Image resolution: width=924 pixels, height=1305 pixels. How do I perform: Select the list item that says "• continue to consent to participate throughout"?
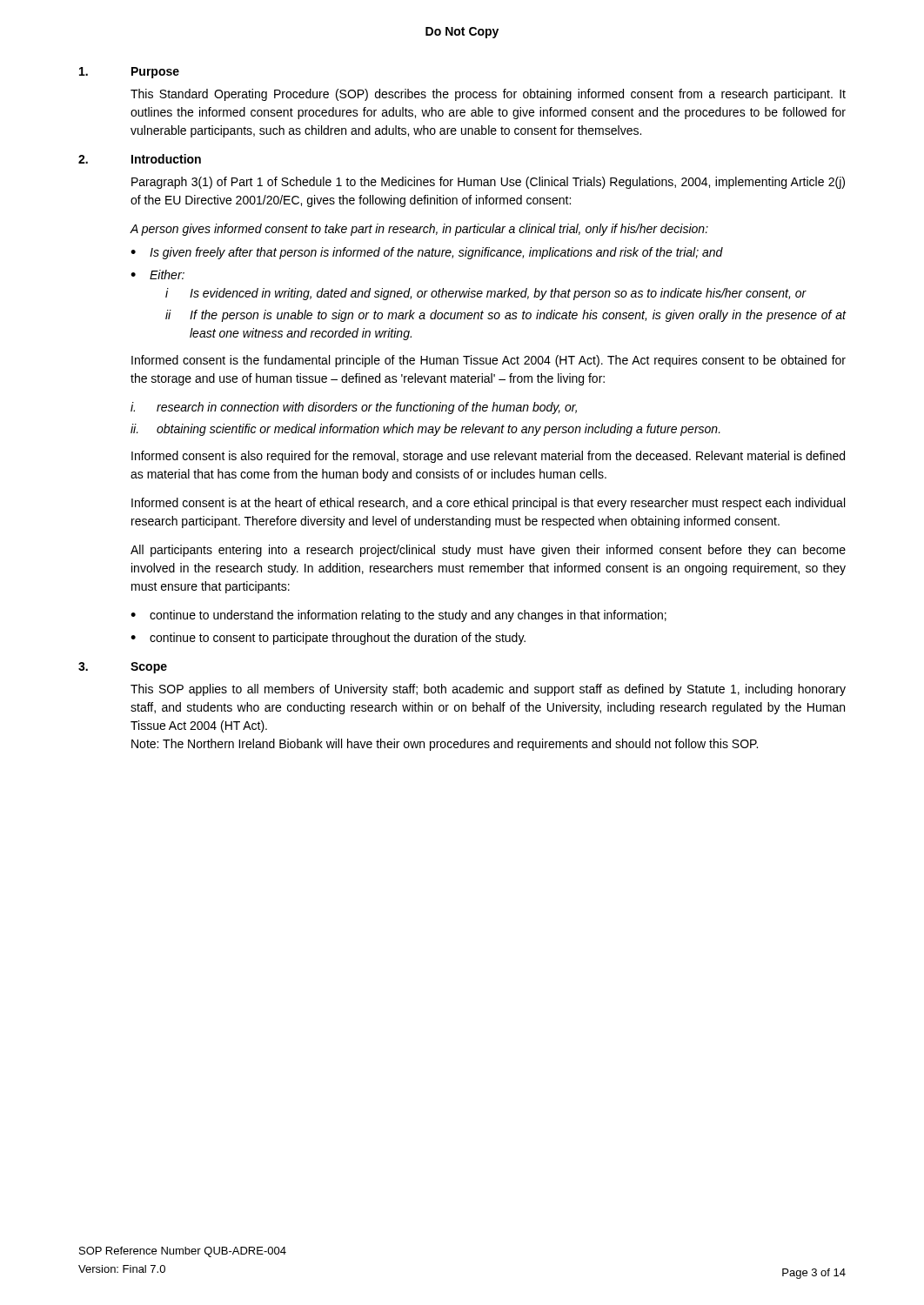[x=488, y=638]
